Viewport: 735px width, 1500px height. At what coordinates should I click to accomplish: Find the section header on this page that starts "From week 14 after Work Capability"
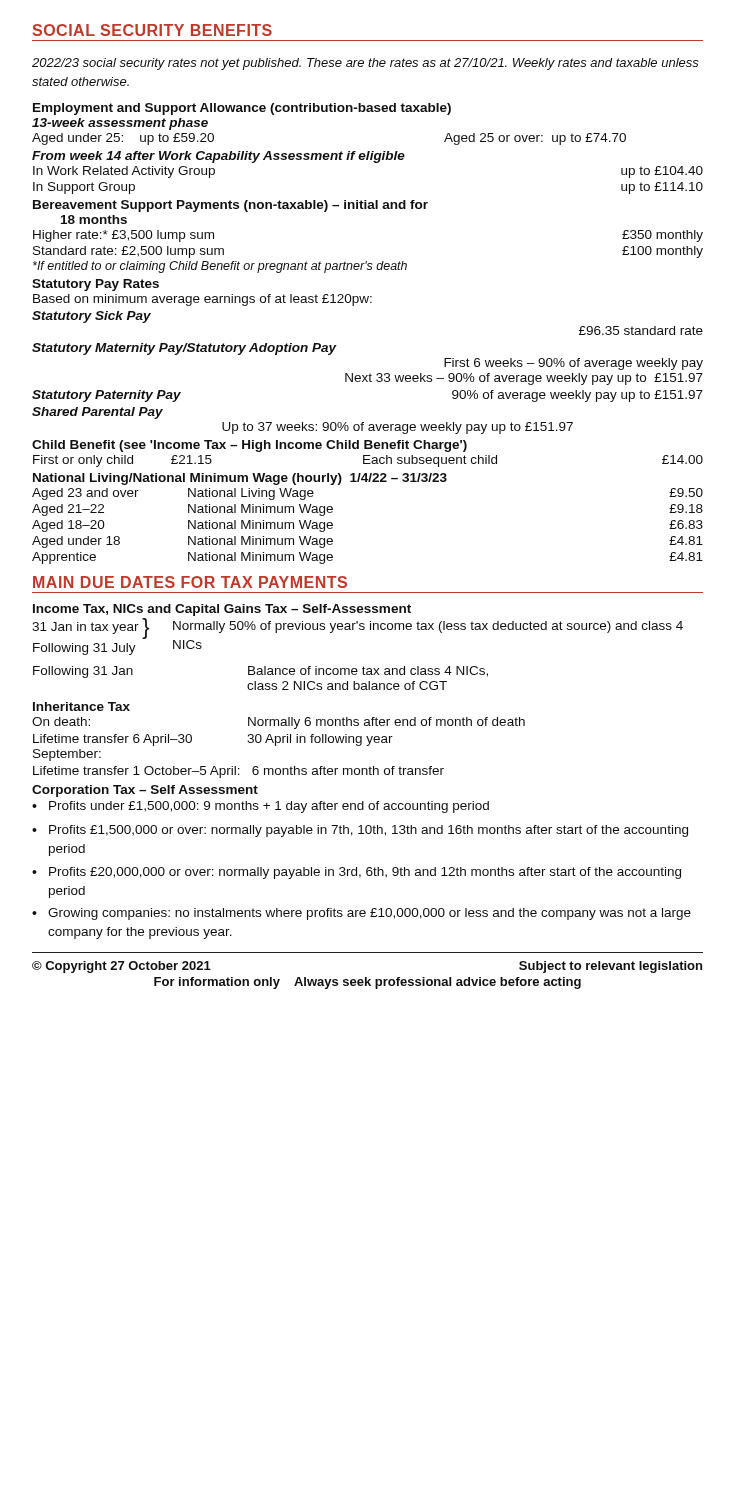coord(218,155)
